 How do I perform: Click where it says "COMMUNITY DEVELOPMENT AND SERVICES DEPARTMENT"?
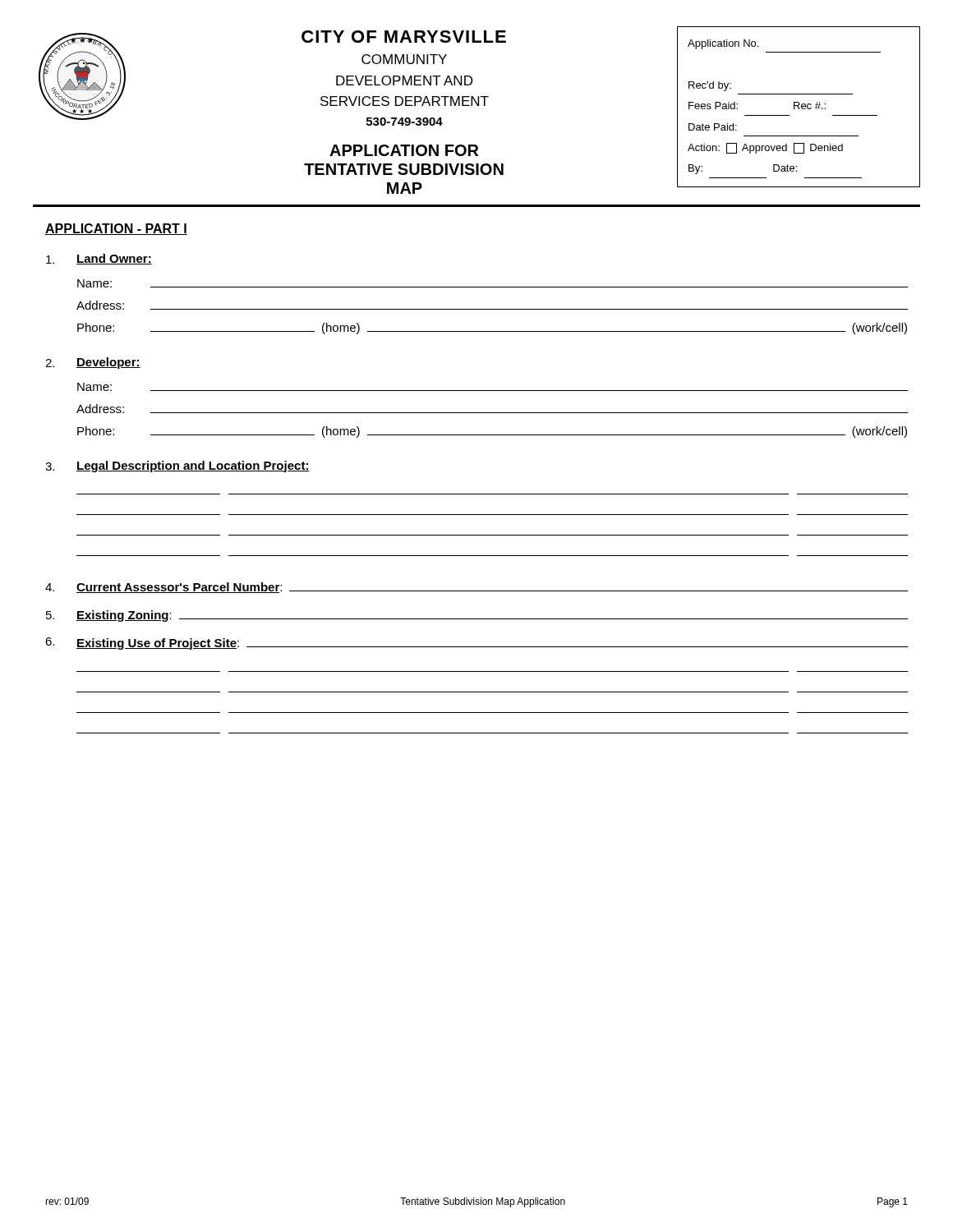404,81
